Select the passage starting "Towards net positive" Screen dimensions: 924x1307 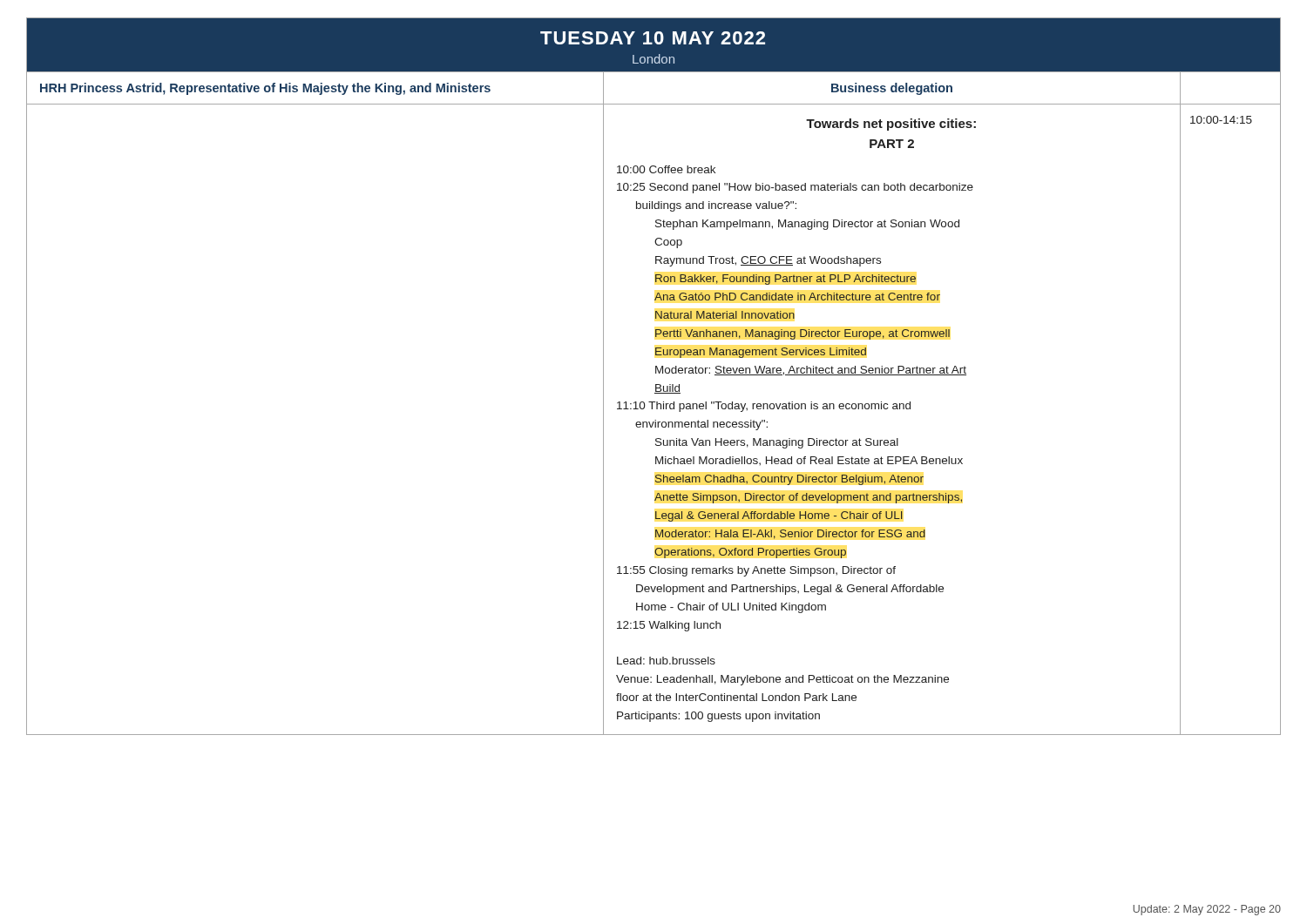tap(892, 418)
